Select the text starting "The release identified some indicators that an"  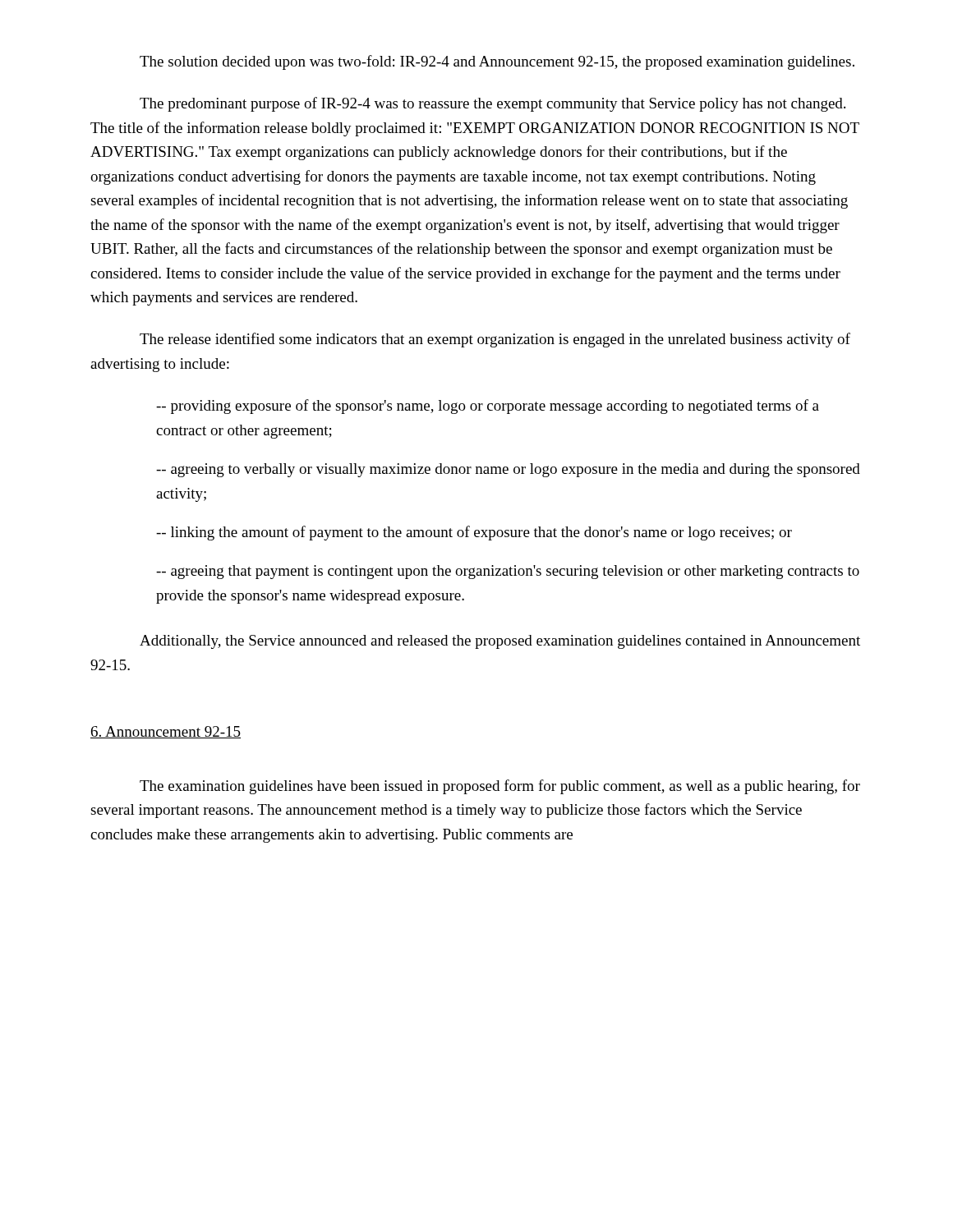[x=476, y=351]
